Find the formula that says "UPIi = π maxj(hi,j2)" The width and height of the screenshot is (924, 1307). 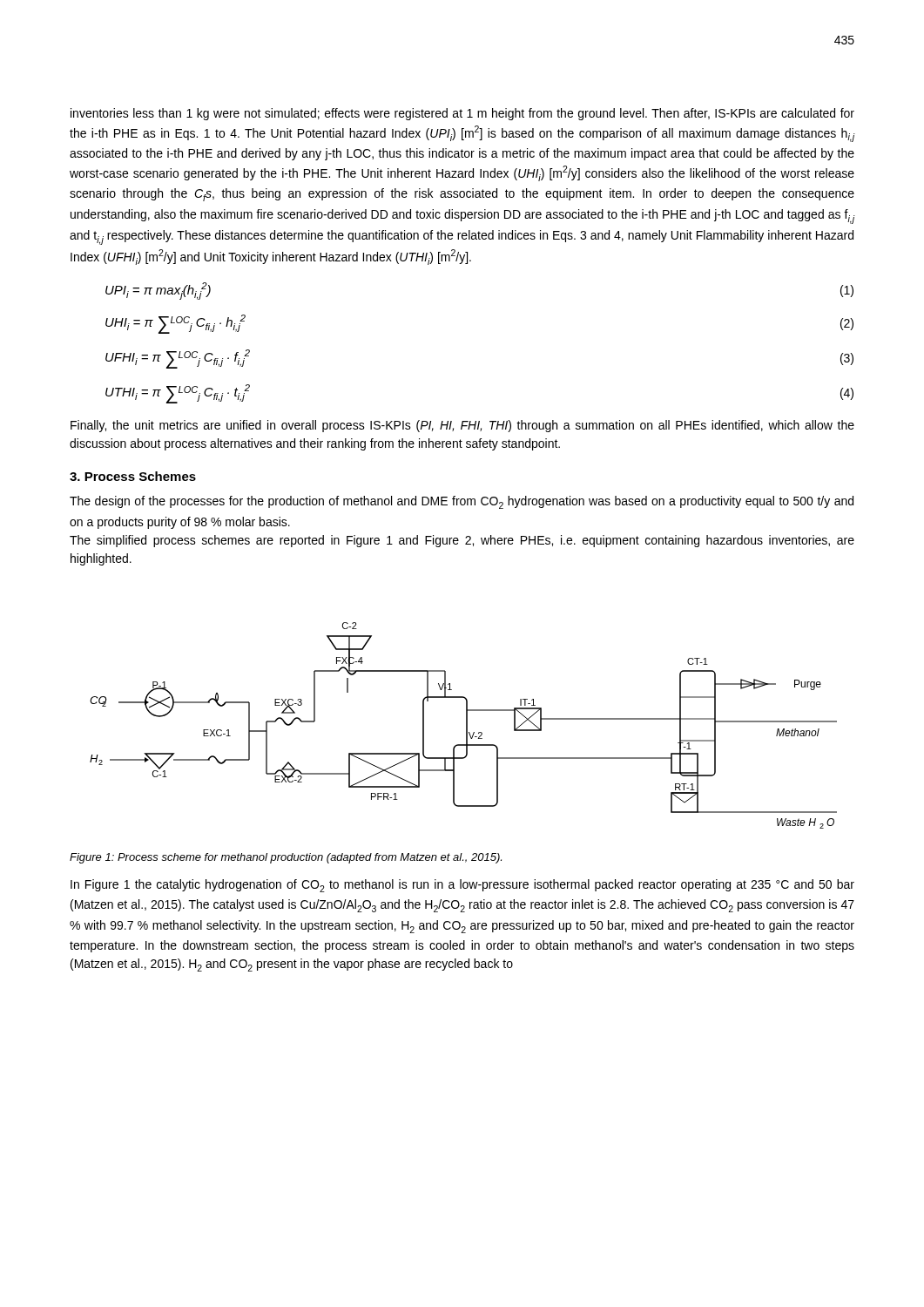183,291
